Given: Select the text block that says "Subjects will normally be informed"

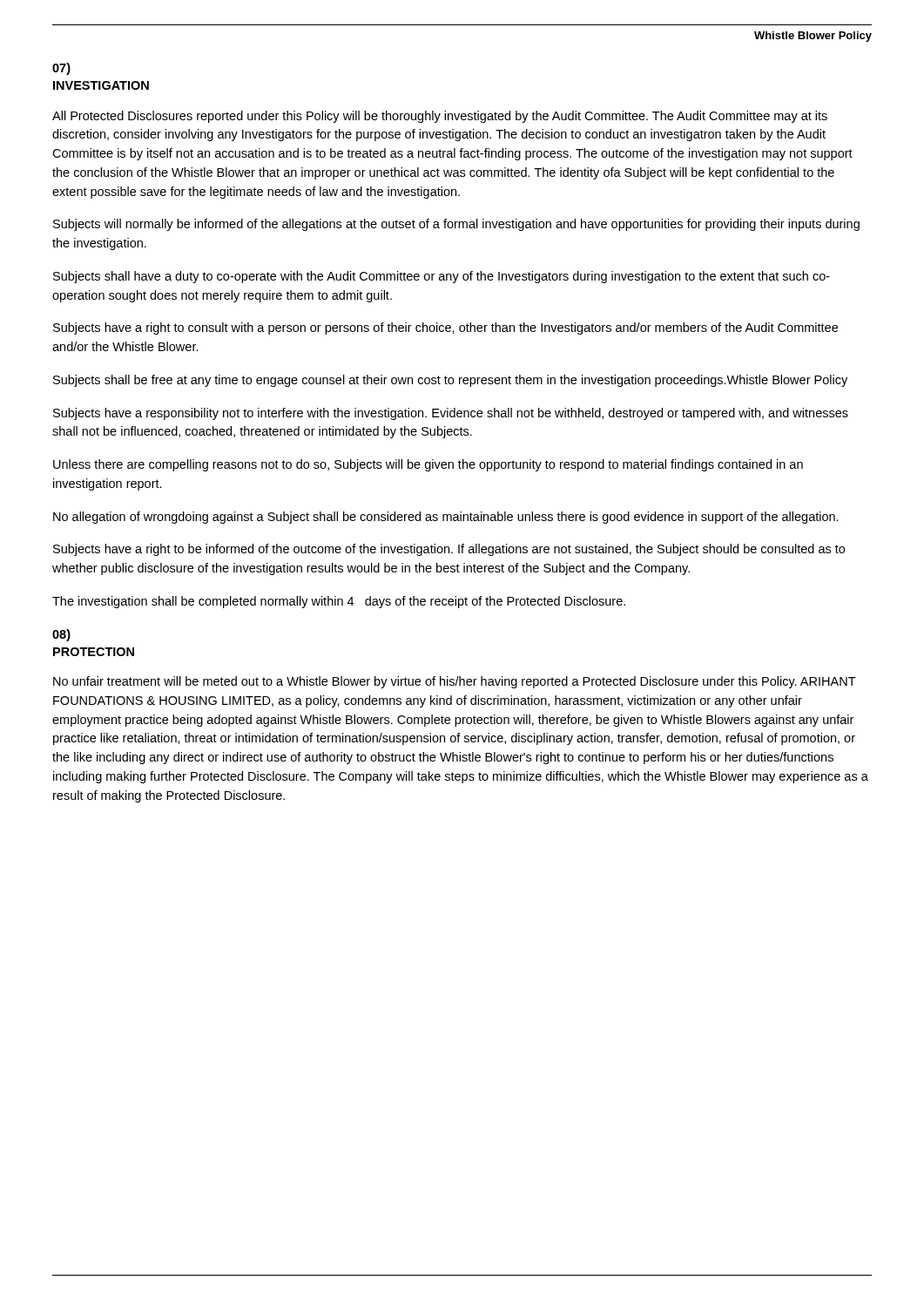Looking at the screenshot, I should click(456, 234).
